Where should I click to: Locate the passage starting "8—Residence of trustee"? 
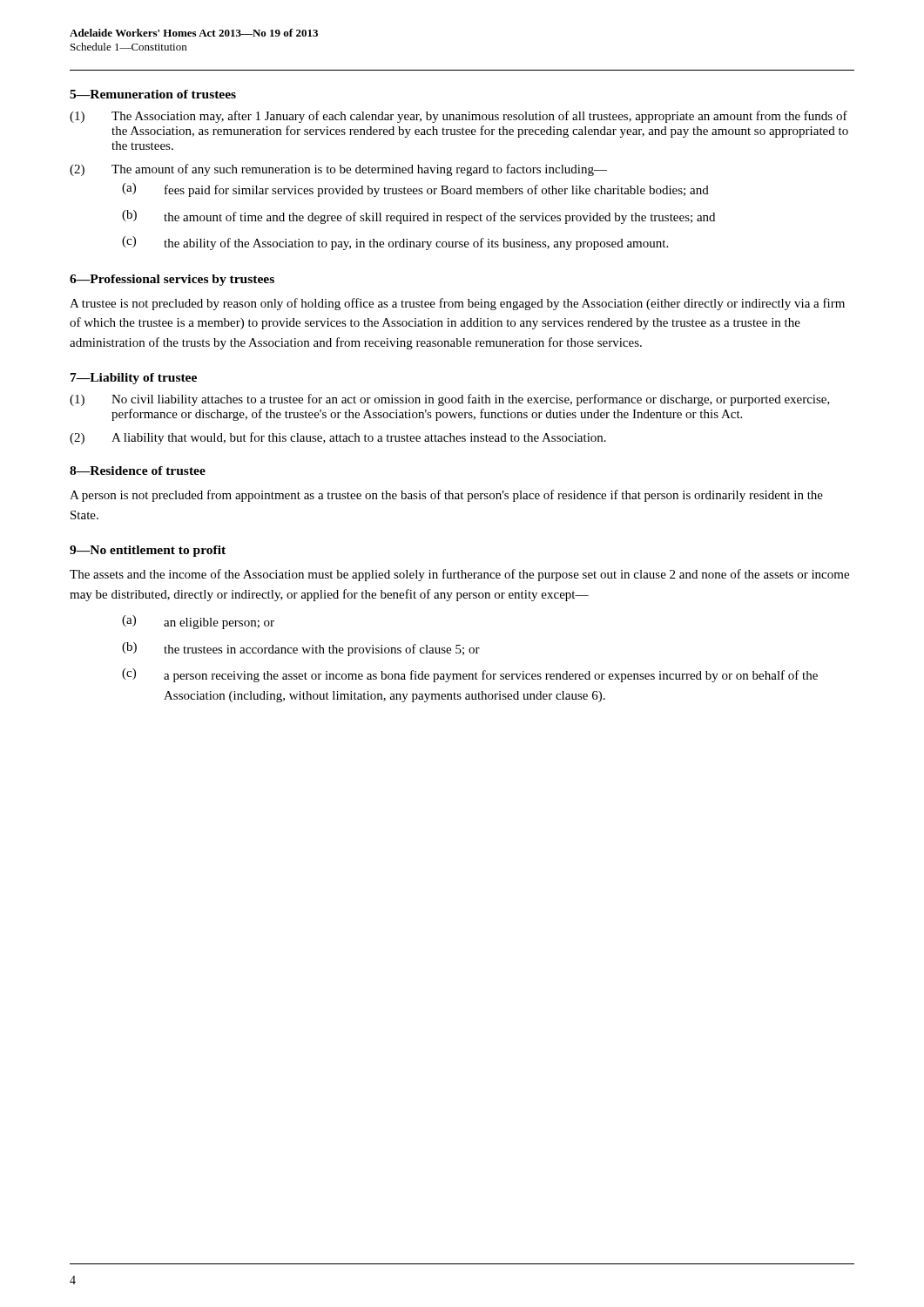(138, 470)
